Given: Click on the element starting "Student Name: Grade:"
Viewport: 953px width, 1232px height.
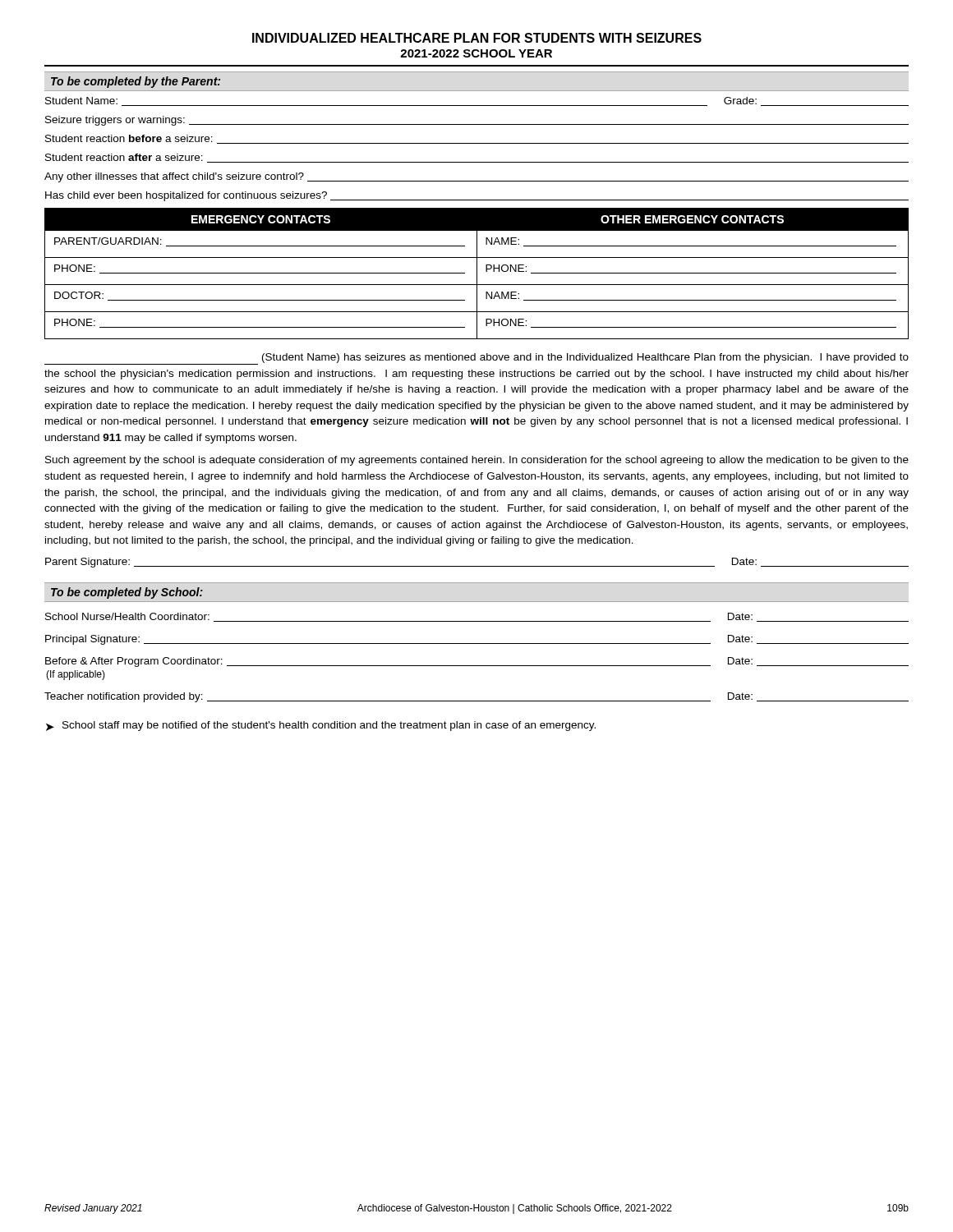Looking at the screenshot, I should (476, 101).
